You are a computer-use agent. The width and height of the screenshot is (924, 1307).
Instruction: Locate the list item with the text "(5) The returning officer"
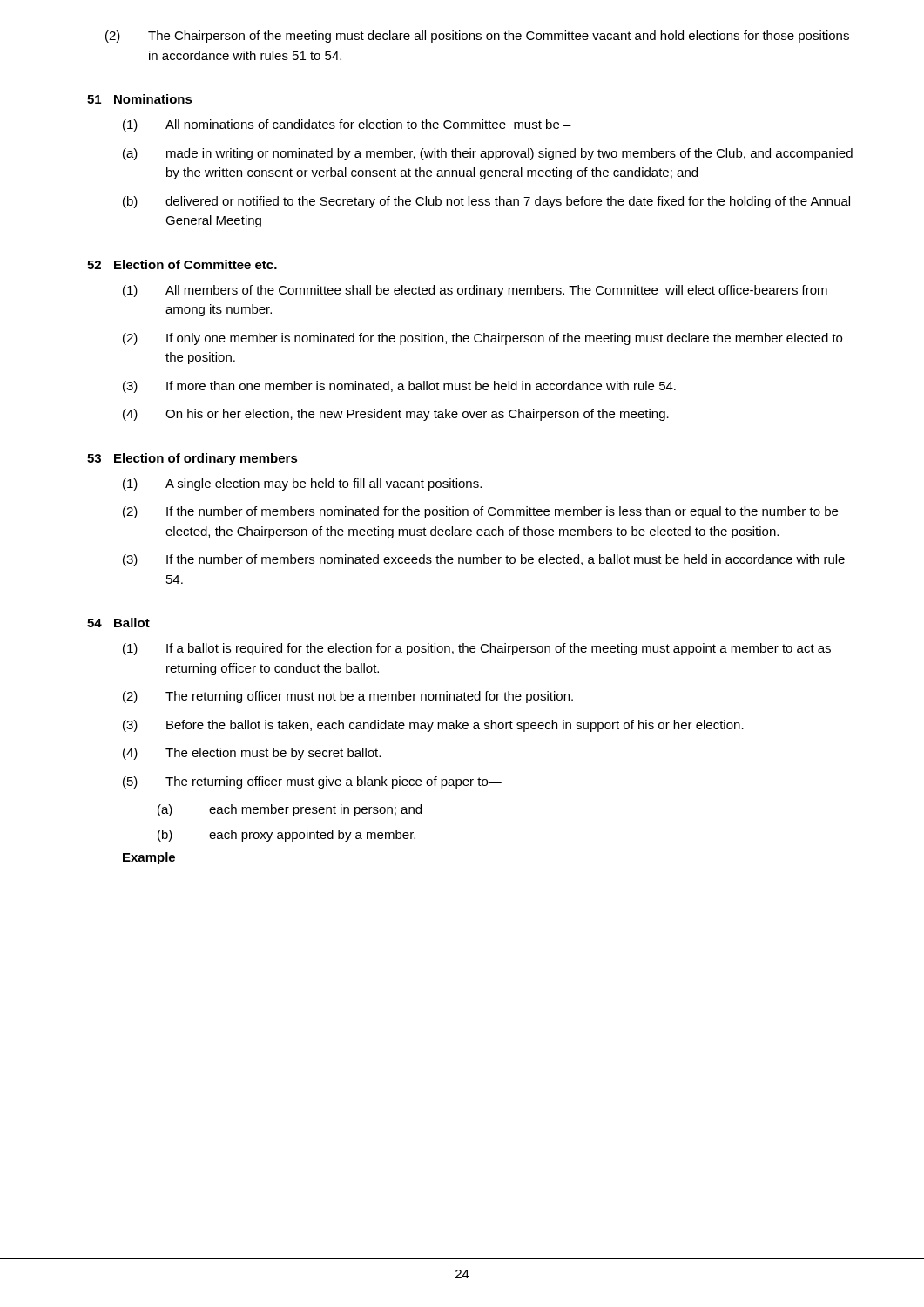coord(471,781)
